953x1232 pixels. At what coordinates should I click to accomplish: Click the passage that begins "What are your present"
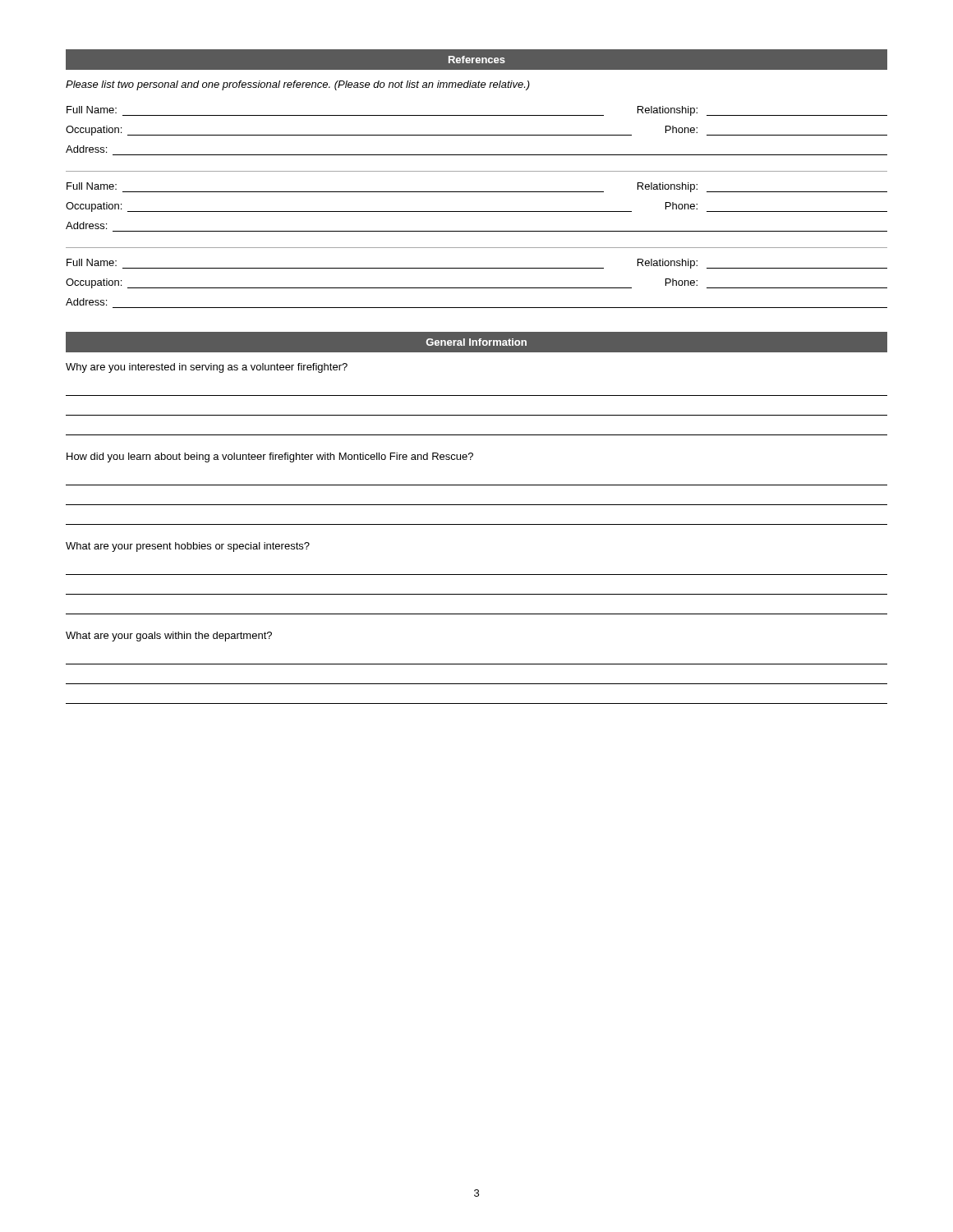point(188,546)
